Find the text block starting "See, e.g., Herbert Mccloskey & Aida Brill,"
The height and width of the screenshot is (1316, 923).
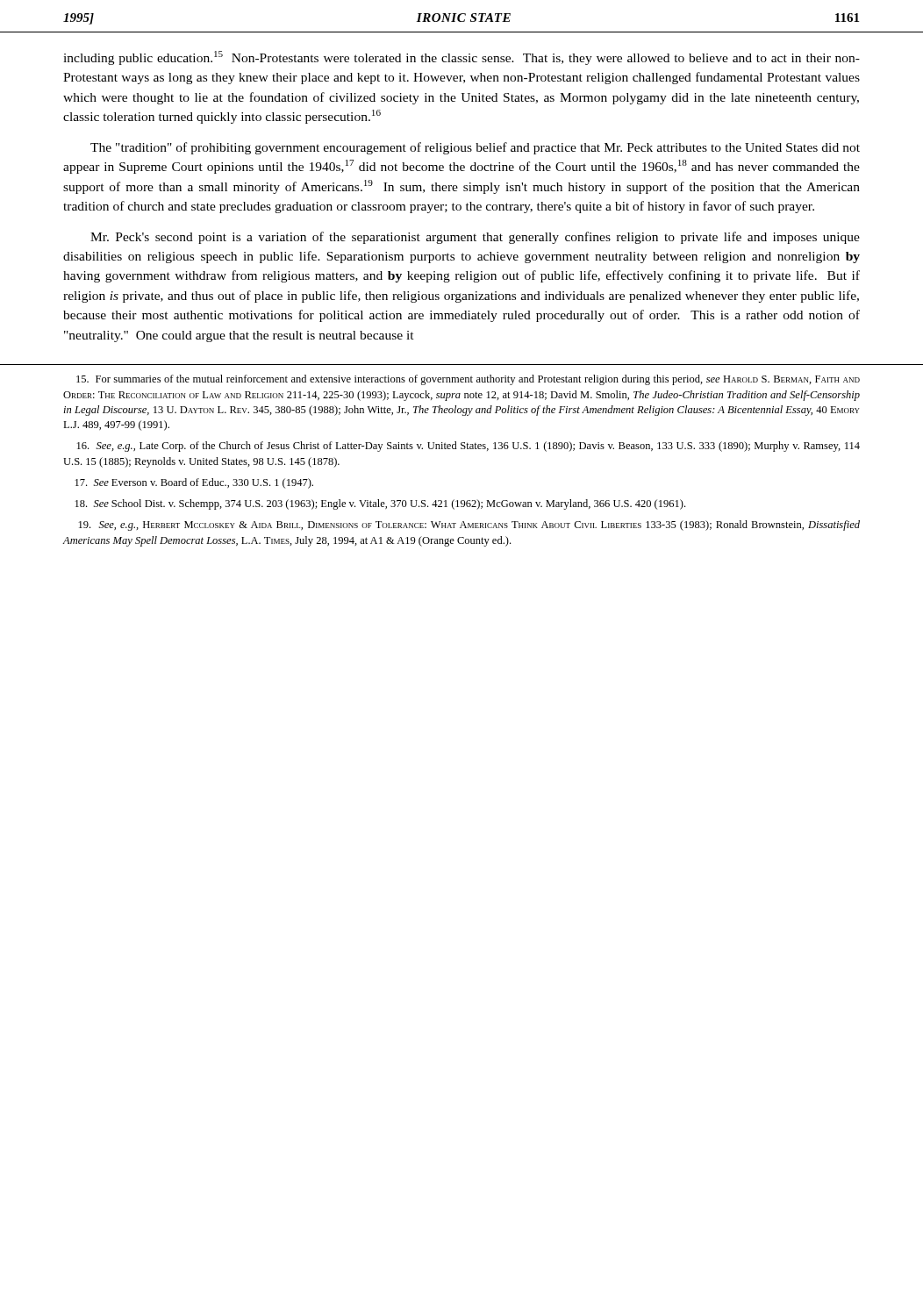(462, 533)
